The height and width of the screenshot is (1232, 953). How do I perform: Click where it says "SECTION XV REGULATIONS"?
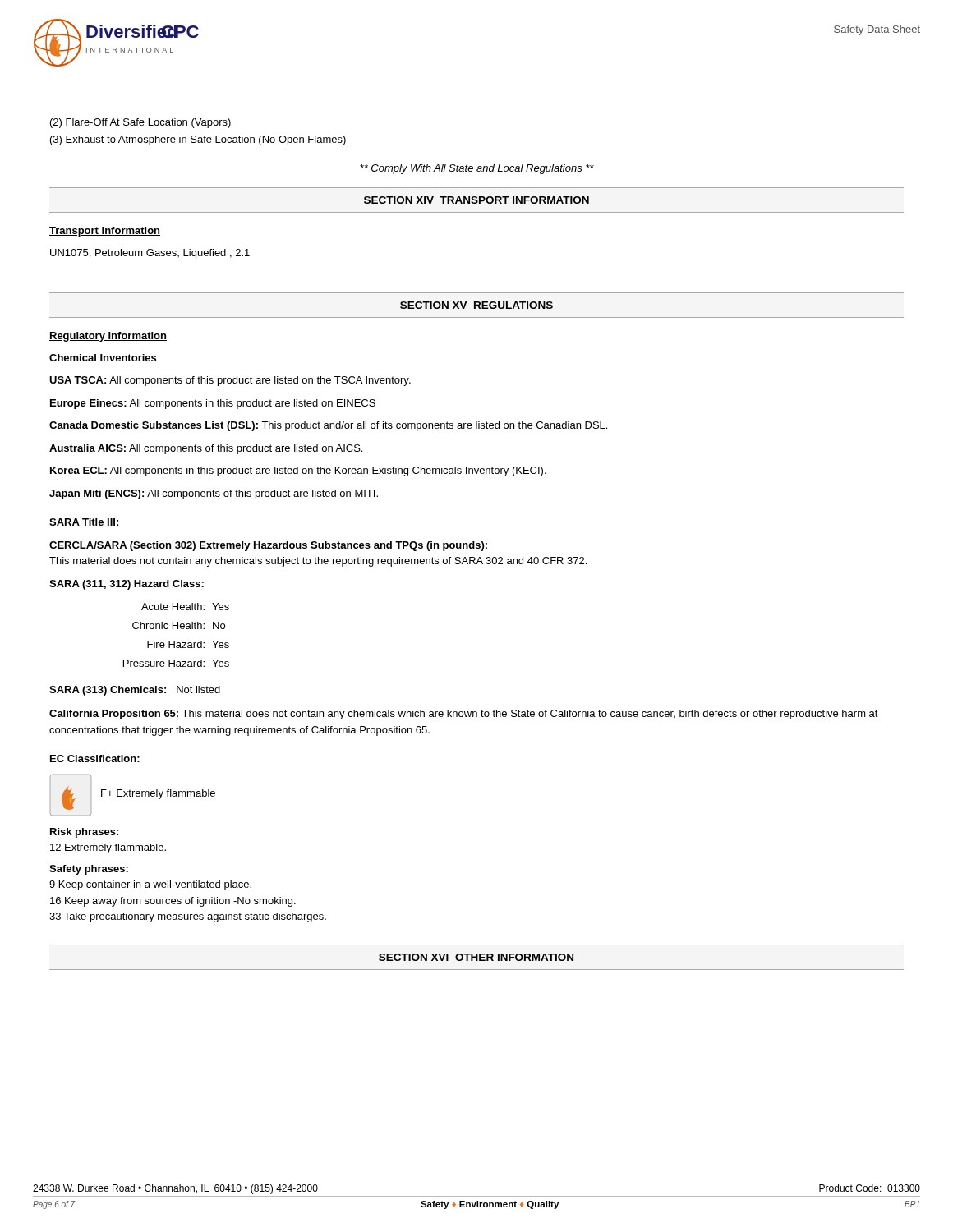[476, 305]
